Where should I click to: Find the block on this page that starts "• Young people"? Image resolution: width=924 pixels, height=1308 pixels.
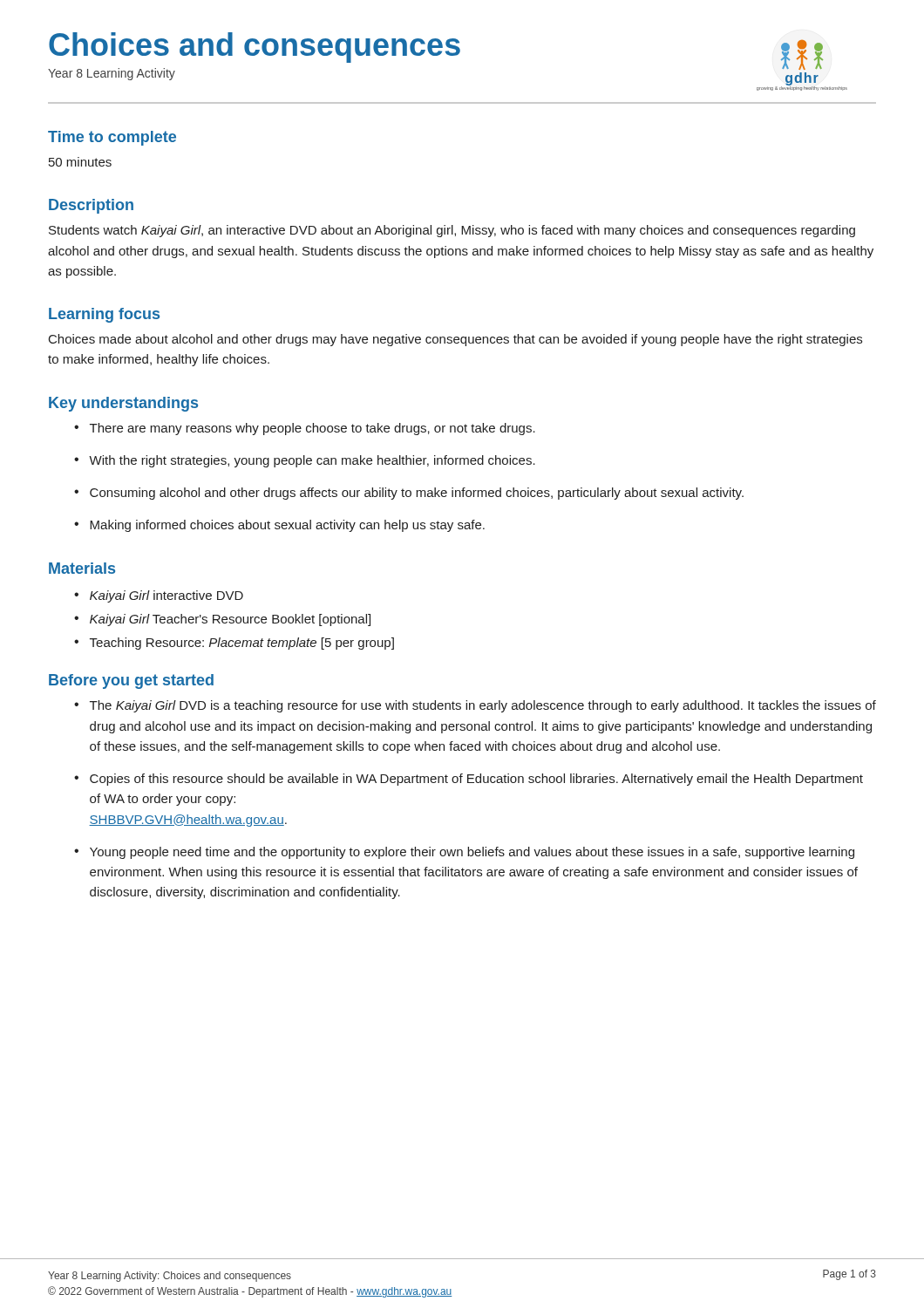475,872
